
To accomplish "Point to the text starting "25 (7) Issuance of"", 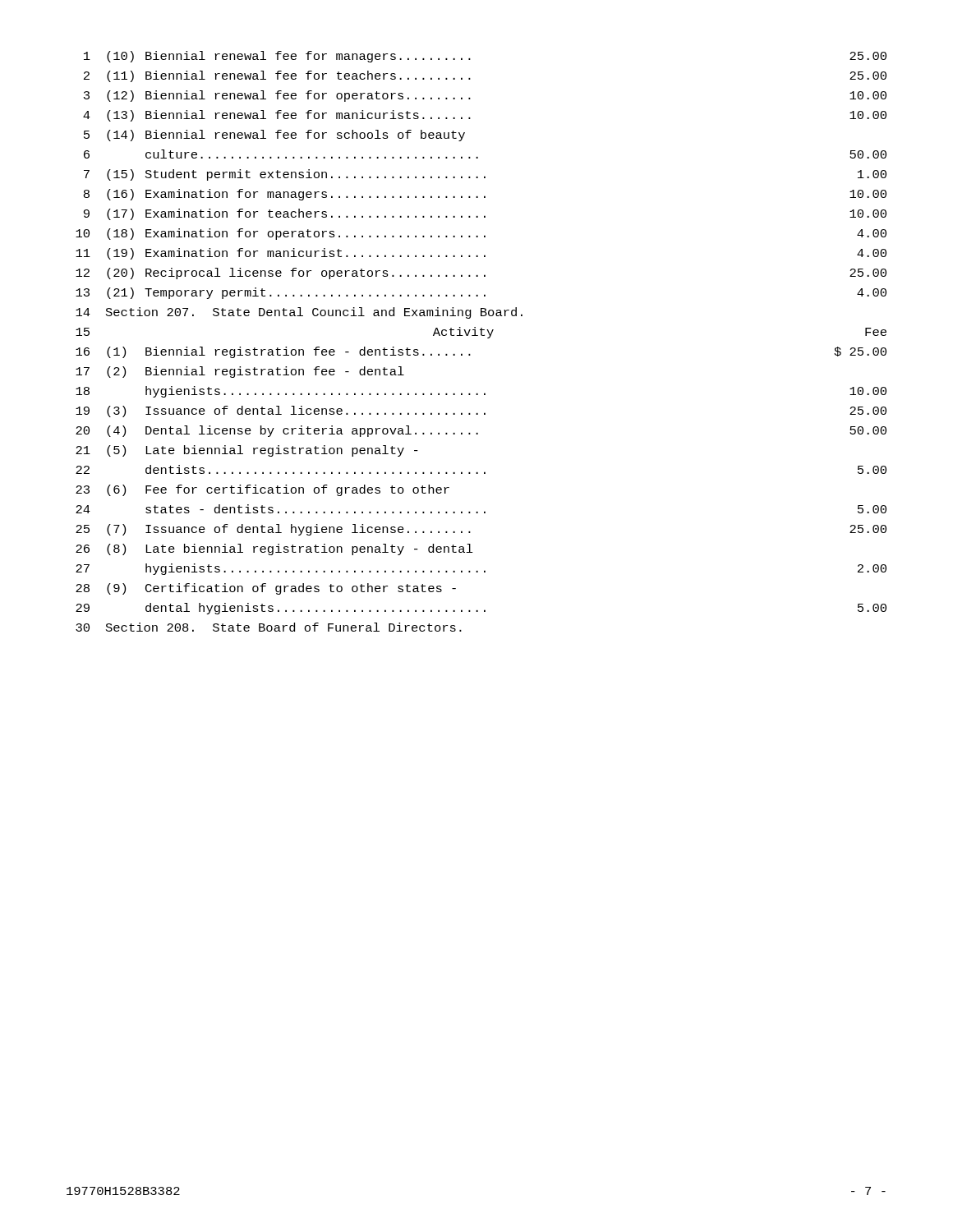I will coord(476,530).
